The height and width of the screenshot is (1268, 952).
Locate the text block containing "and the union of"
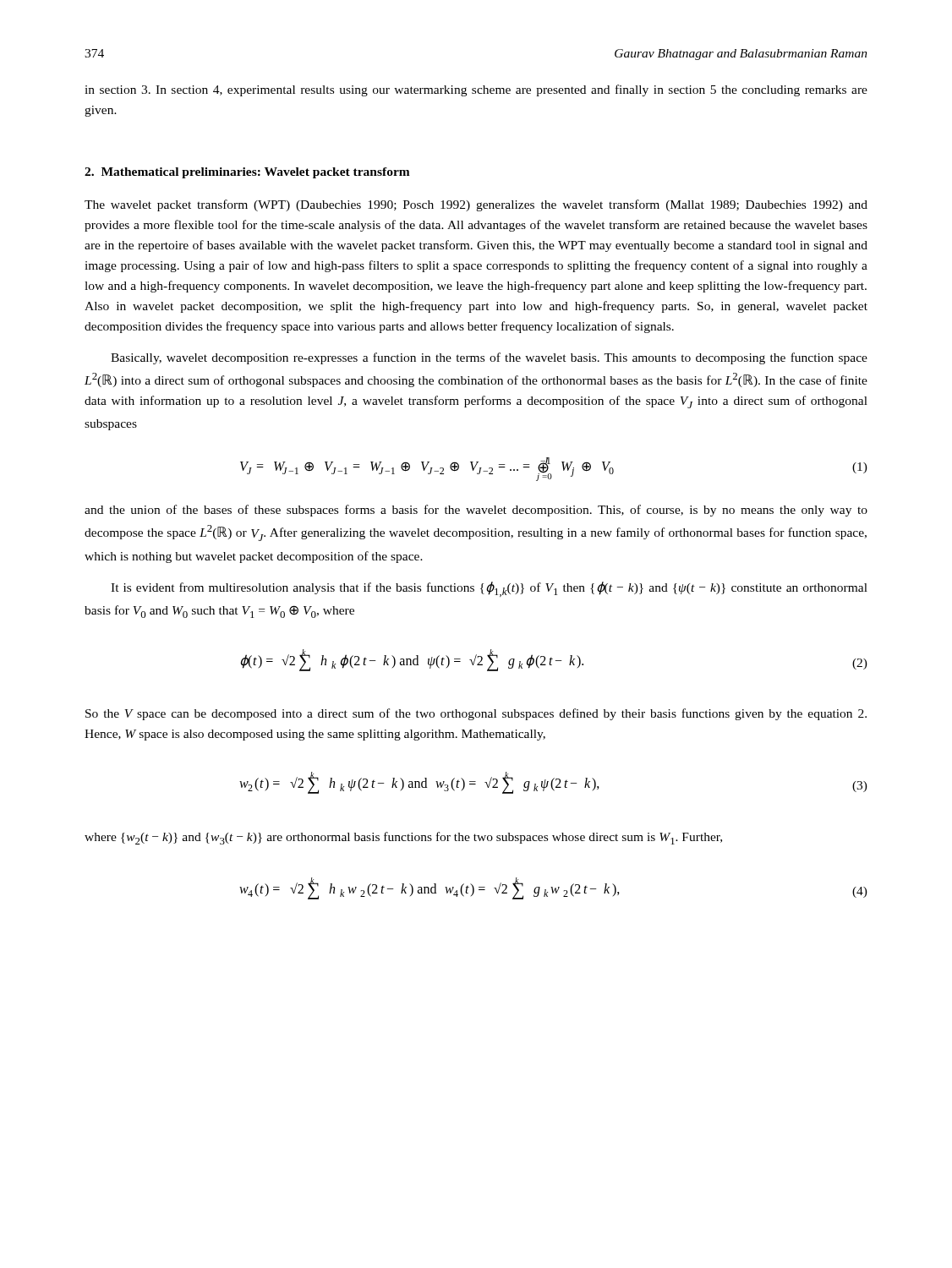point(476,511)
